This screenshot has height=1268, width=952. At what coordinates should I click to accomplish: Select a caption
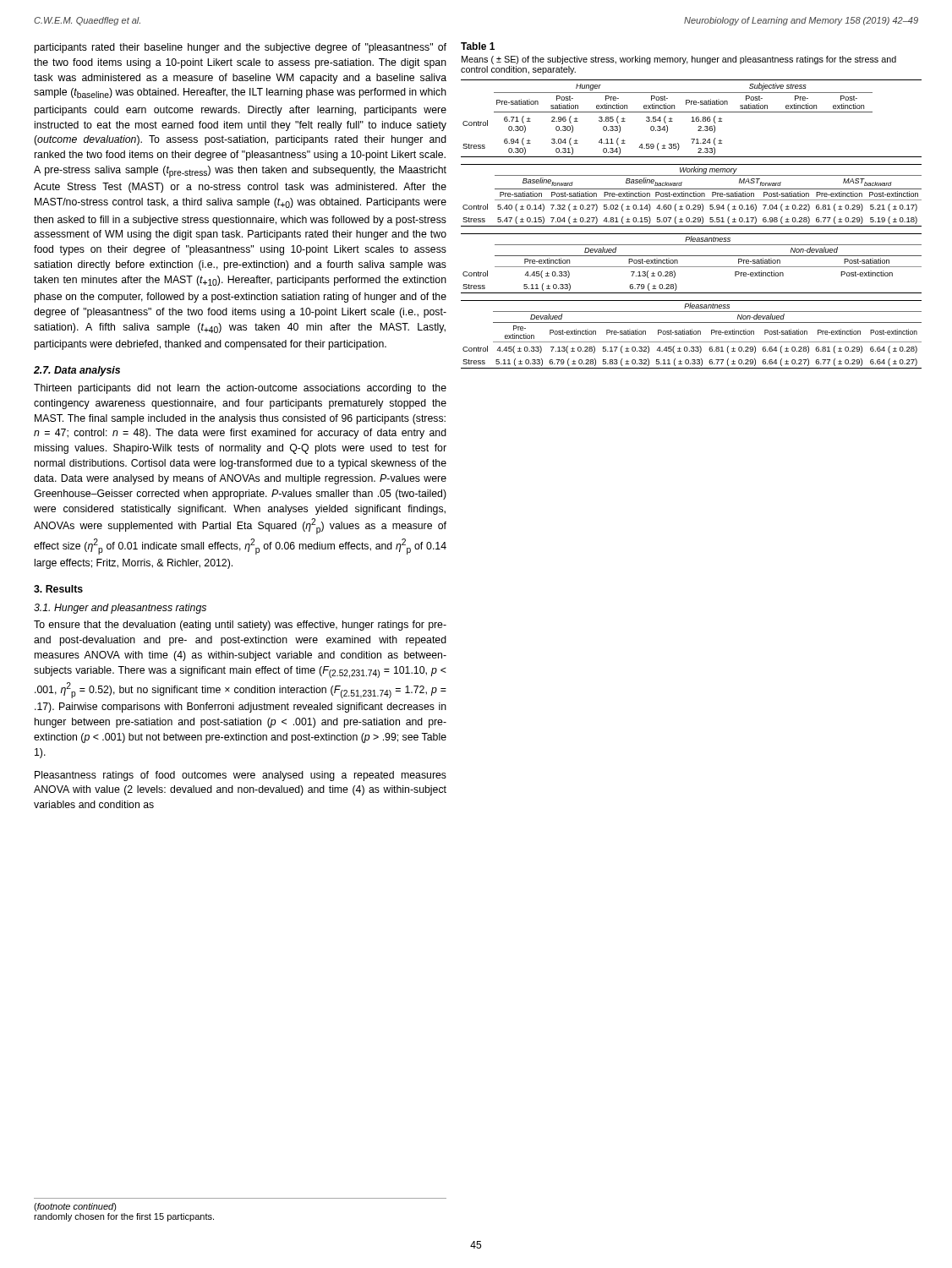[x=679, y=64]
